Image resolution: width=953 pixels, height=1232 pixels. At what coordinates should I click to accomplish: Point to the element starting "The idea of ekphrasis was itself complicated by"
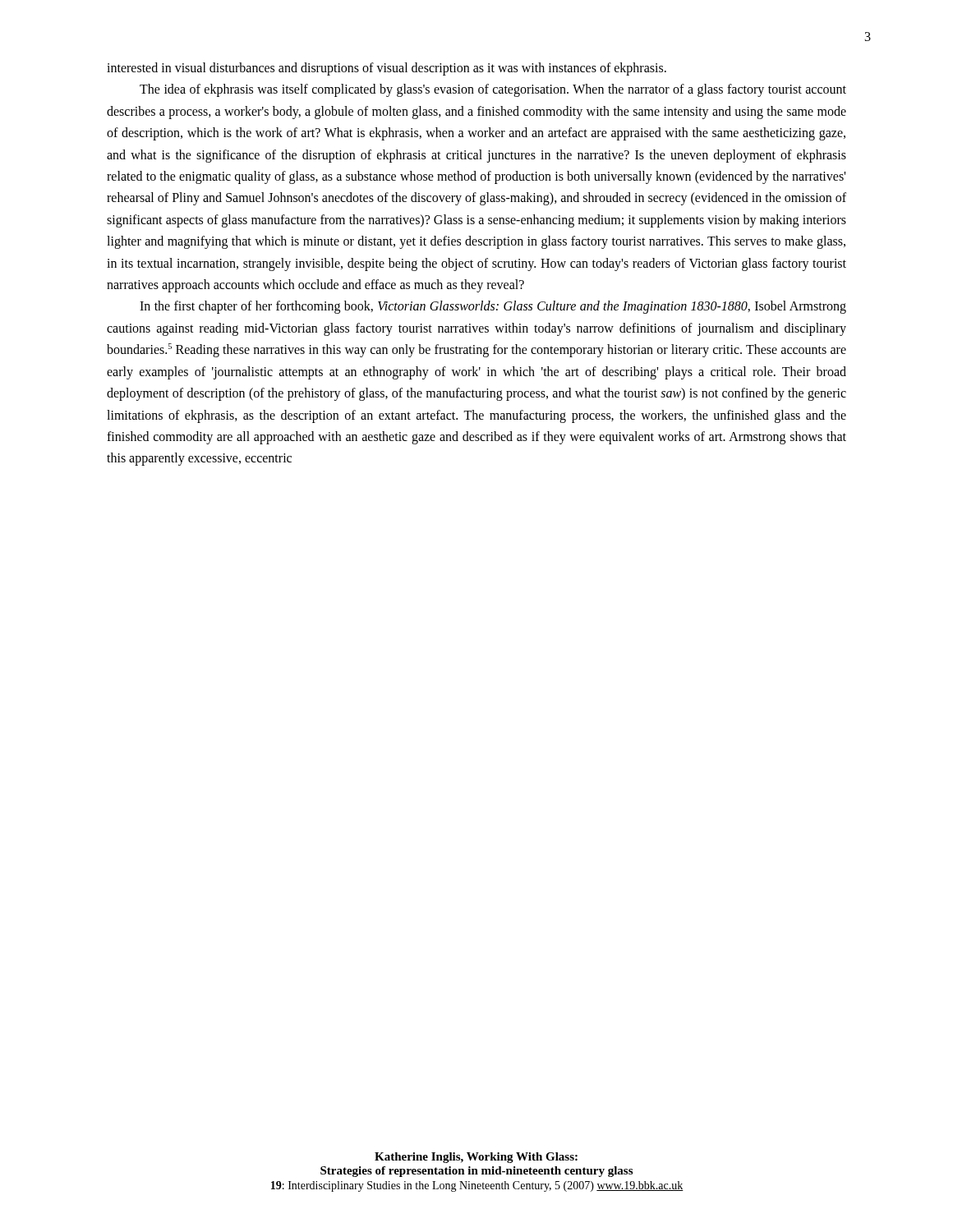pos(476,187)
